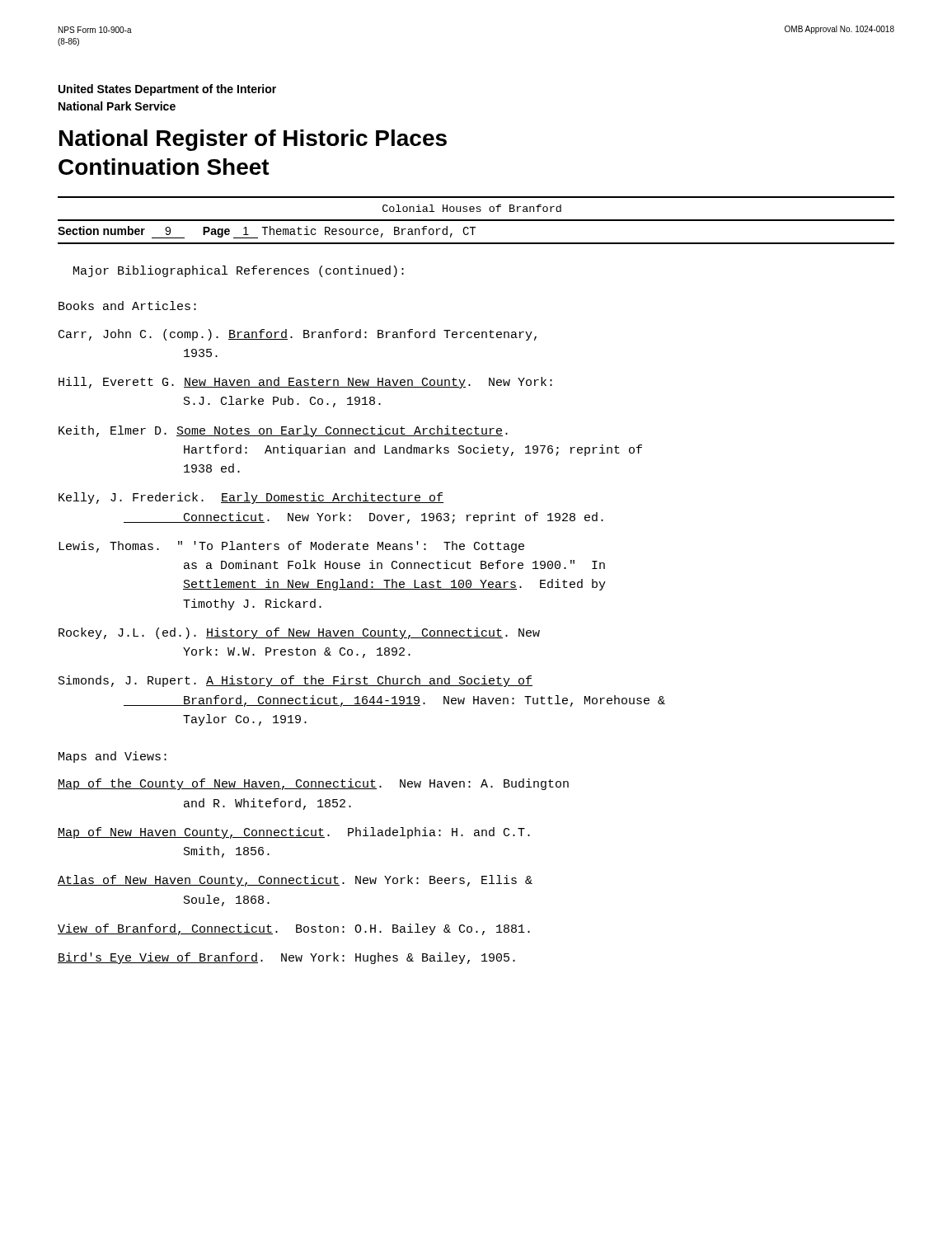Point to the region starting "Books and Articles:"
The width and height of the screenshot is (952, 1237).
point(128,307)
